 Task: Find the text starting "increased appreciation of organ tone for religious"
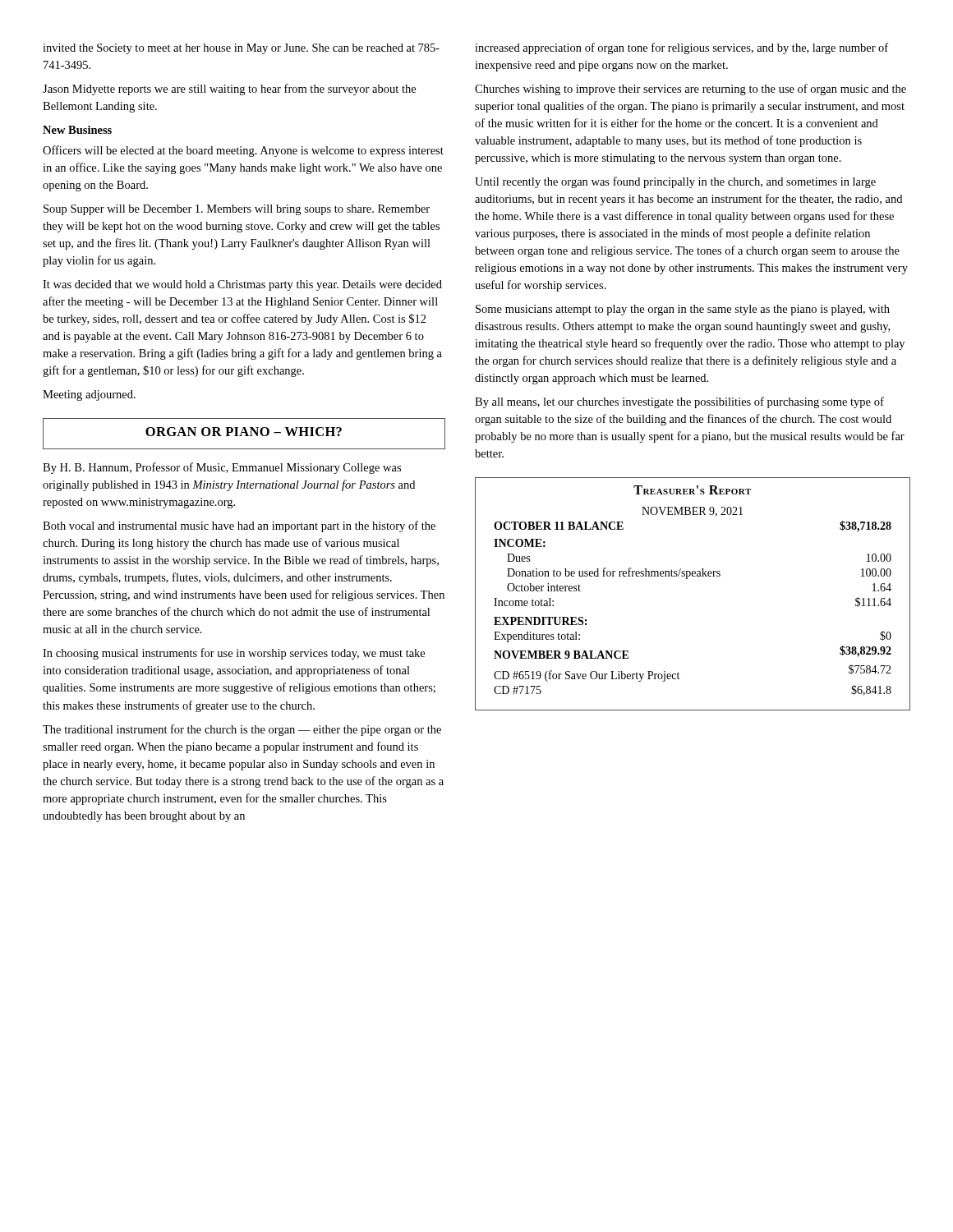[x=693, y=57]
